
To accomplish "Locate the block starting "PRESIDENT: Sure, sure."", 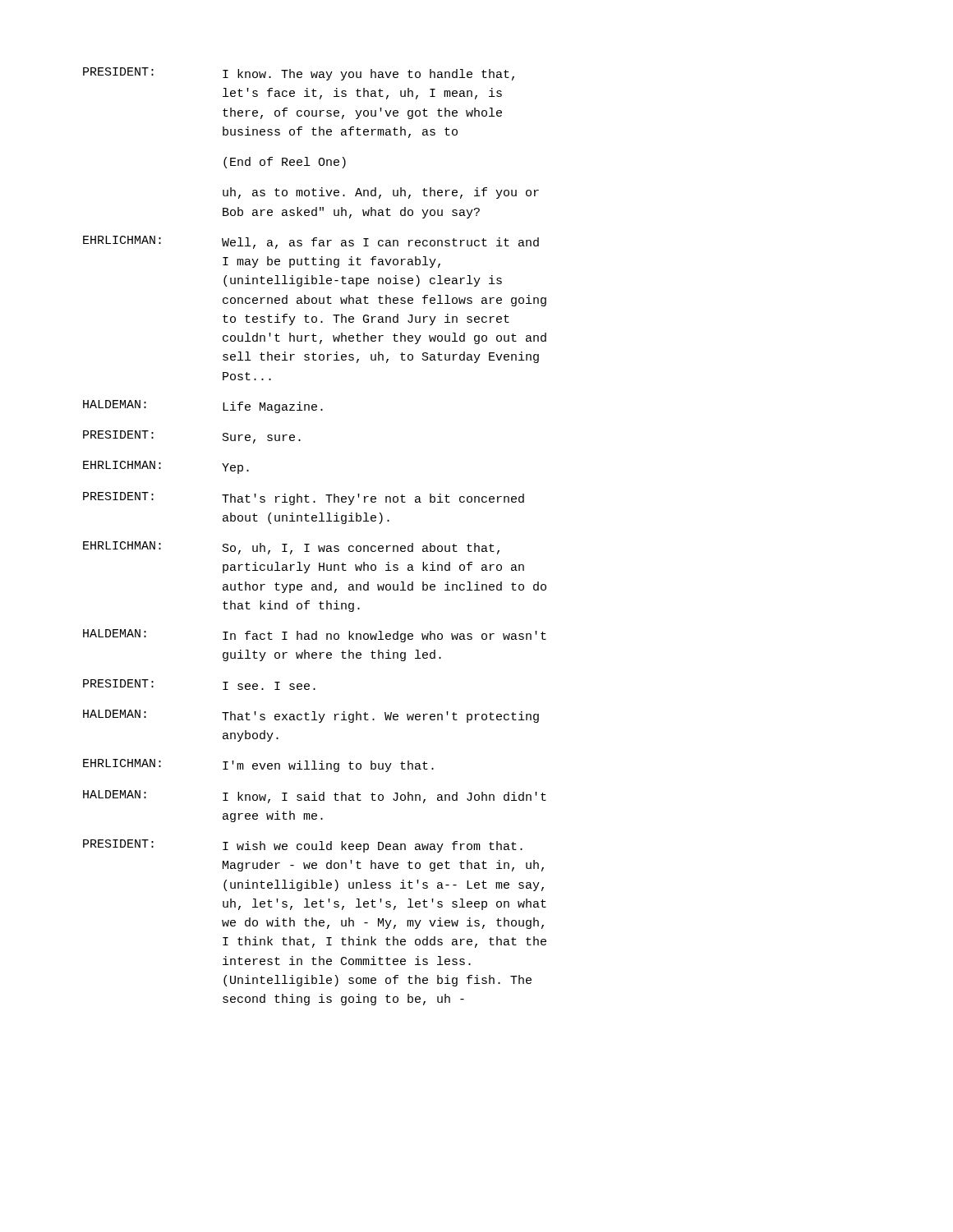I will click(115, 437).
